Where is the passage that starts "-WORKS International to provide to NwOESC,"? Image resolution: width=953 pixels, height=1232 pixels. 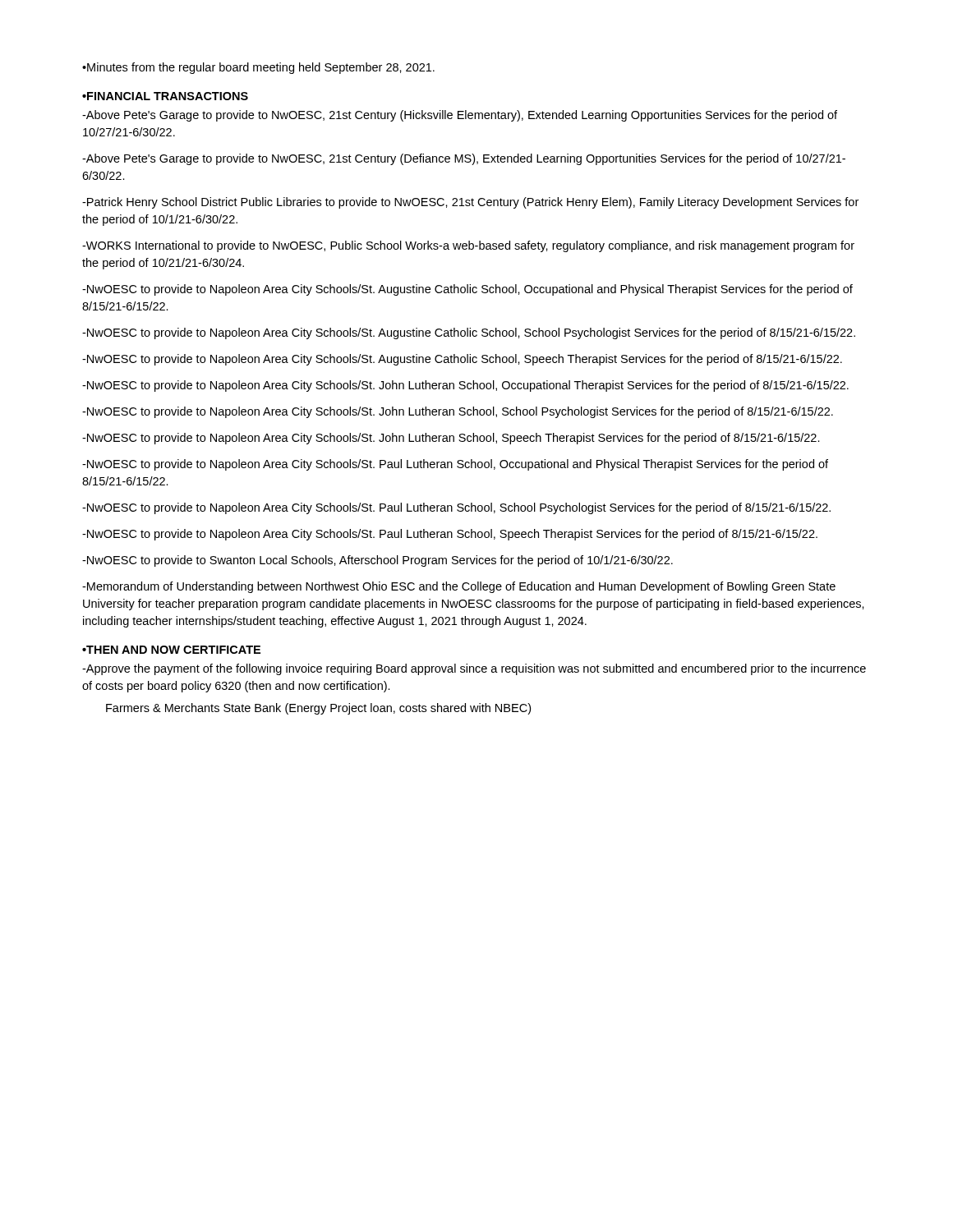click(476, 255)
